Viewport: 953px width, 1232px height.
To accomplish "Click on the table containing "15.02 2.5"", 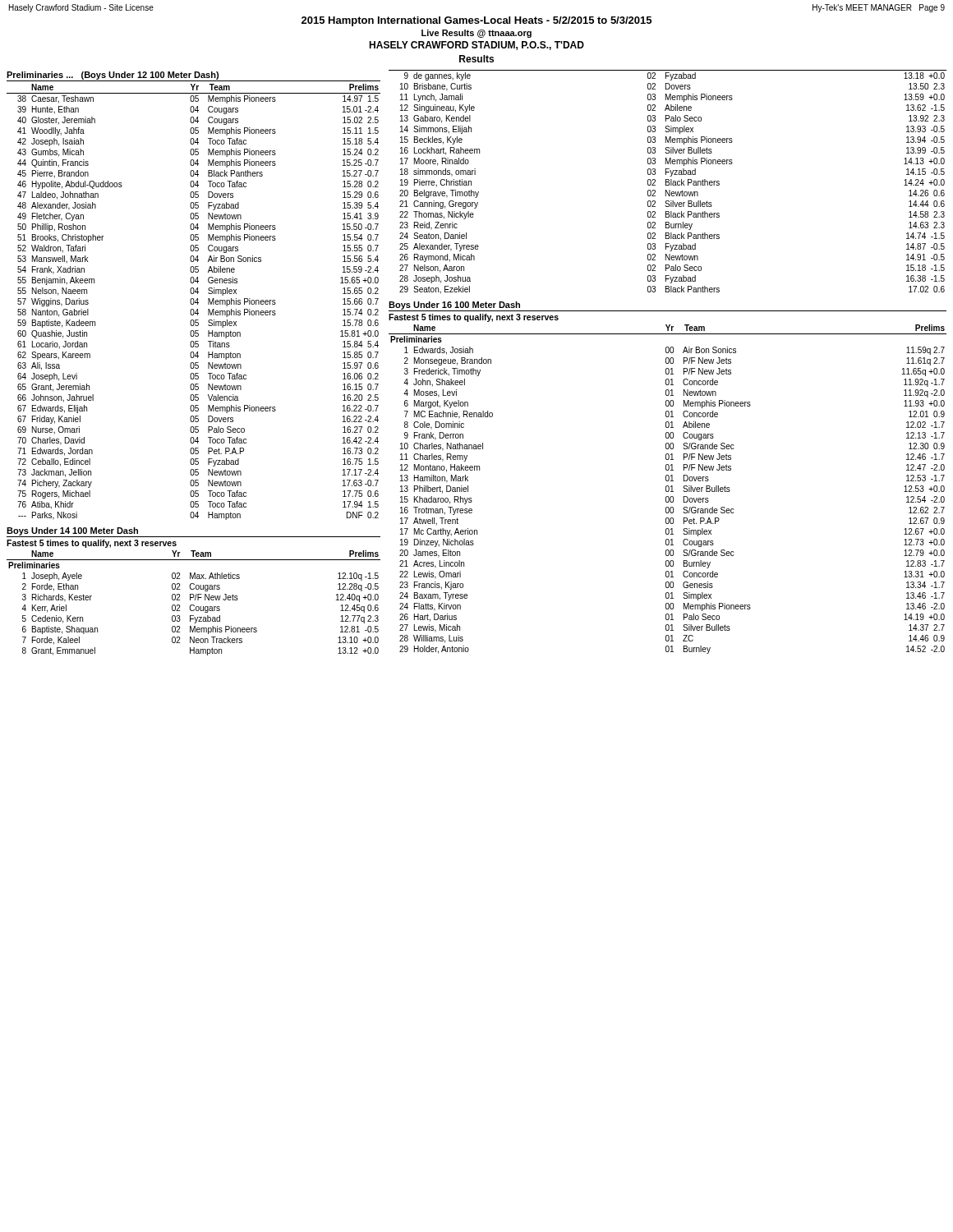I will pyautogui.click(x=193, y=301).
